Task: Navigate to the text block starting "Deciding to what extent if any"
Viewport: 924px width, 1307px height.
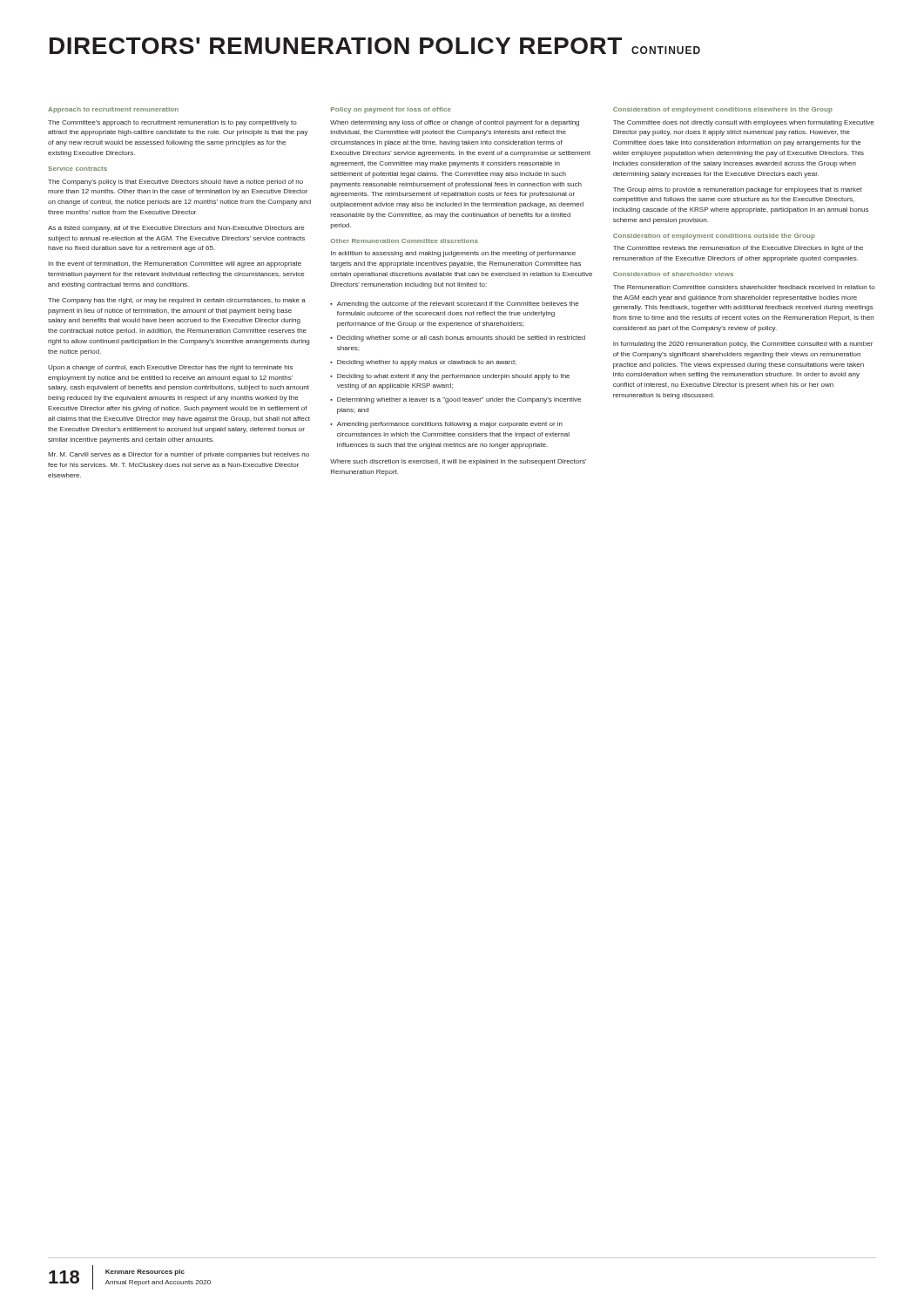Action: click(x=453, y=381)
